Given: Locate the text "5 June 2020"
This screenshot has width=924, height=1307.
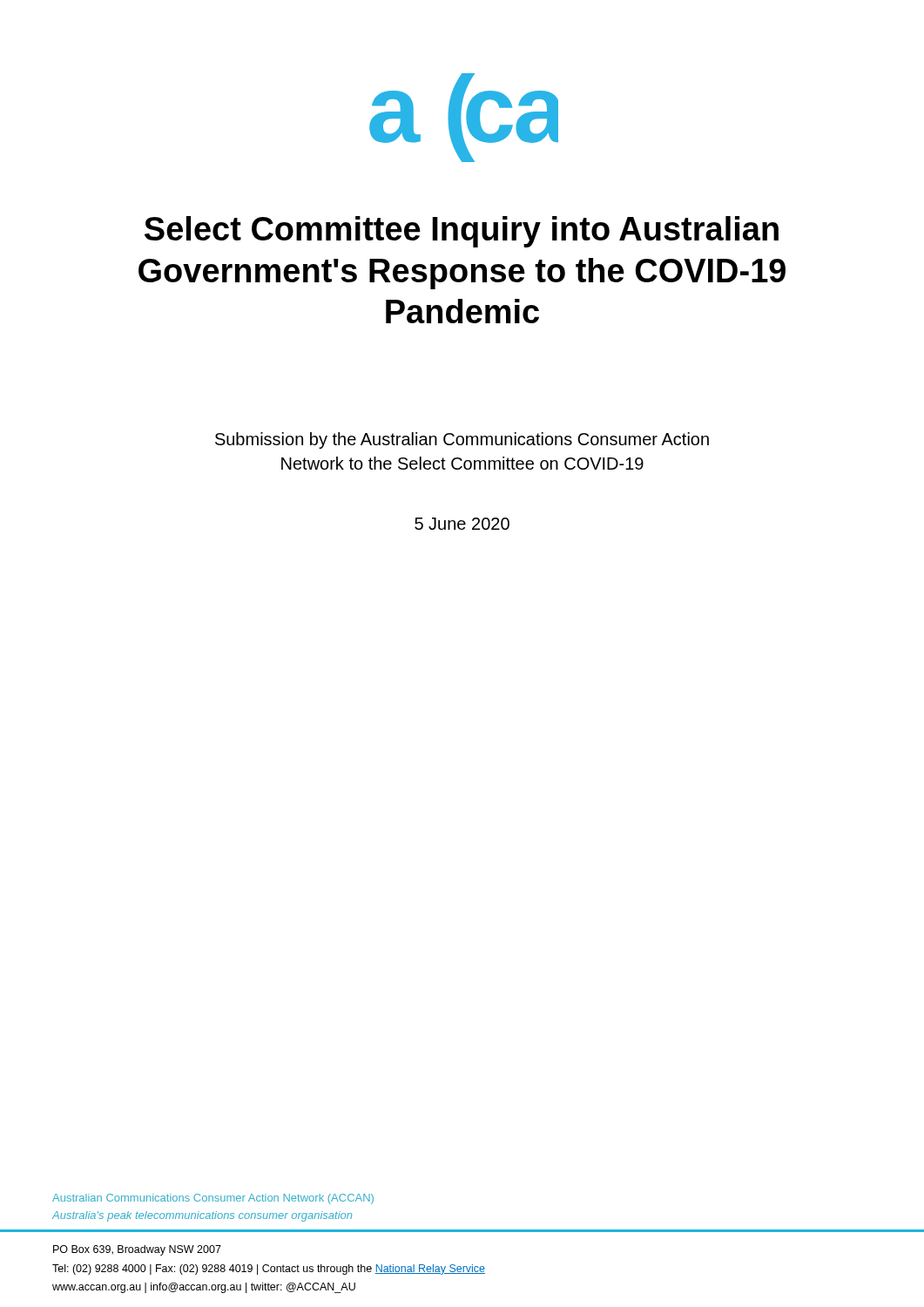Looking at the screenshot, I should (x=462, y=524).
